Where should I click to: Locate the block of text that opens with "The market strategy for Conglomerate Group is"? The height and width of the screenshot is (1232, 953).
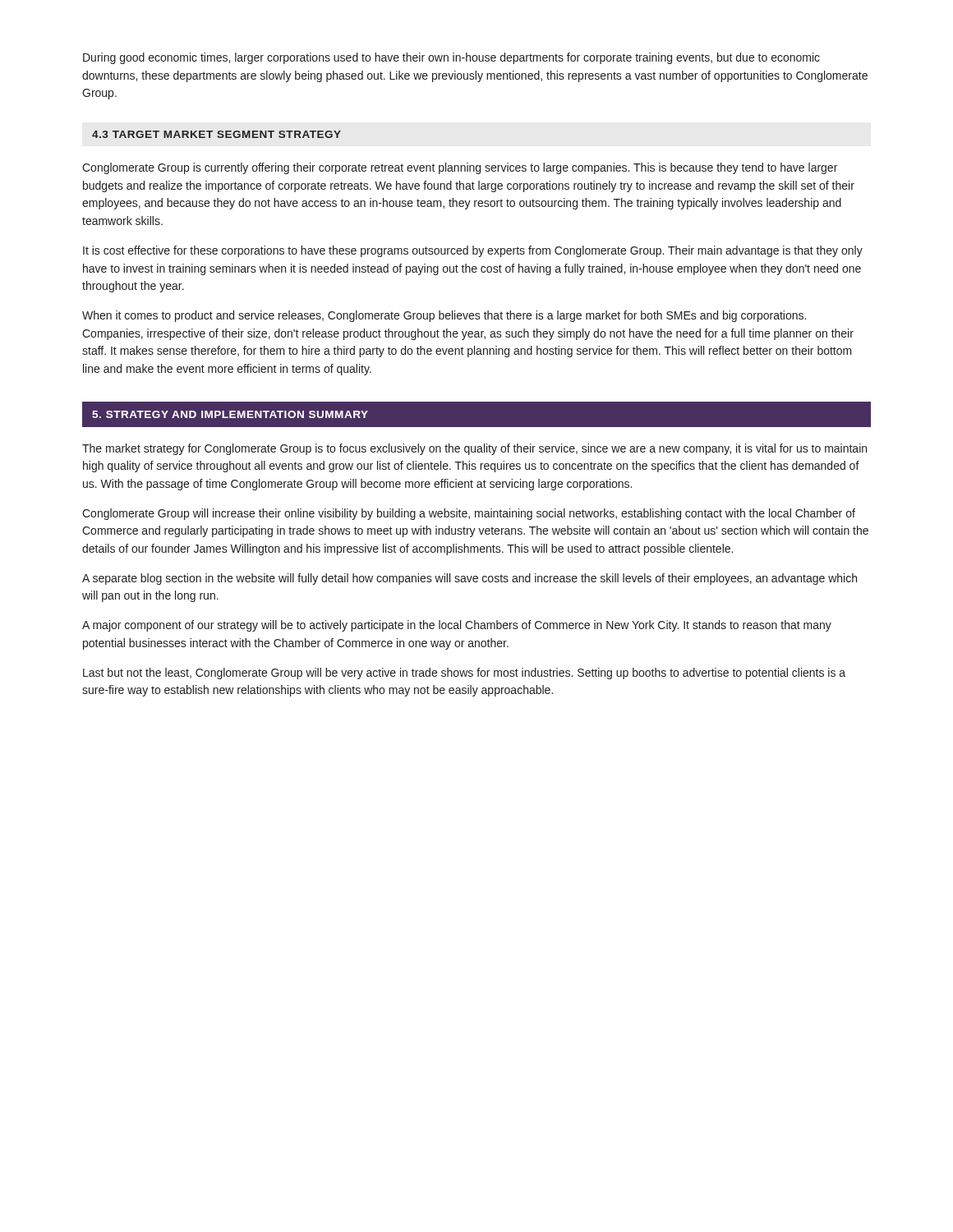[x=475, y=466]
